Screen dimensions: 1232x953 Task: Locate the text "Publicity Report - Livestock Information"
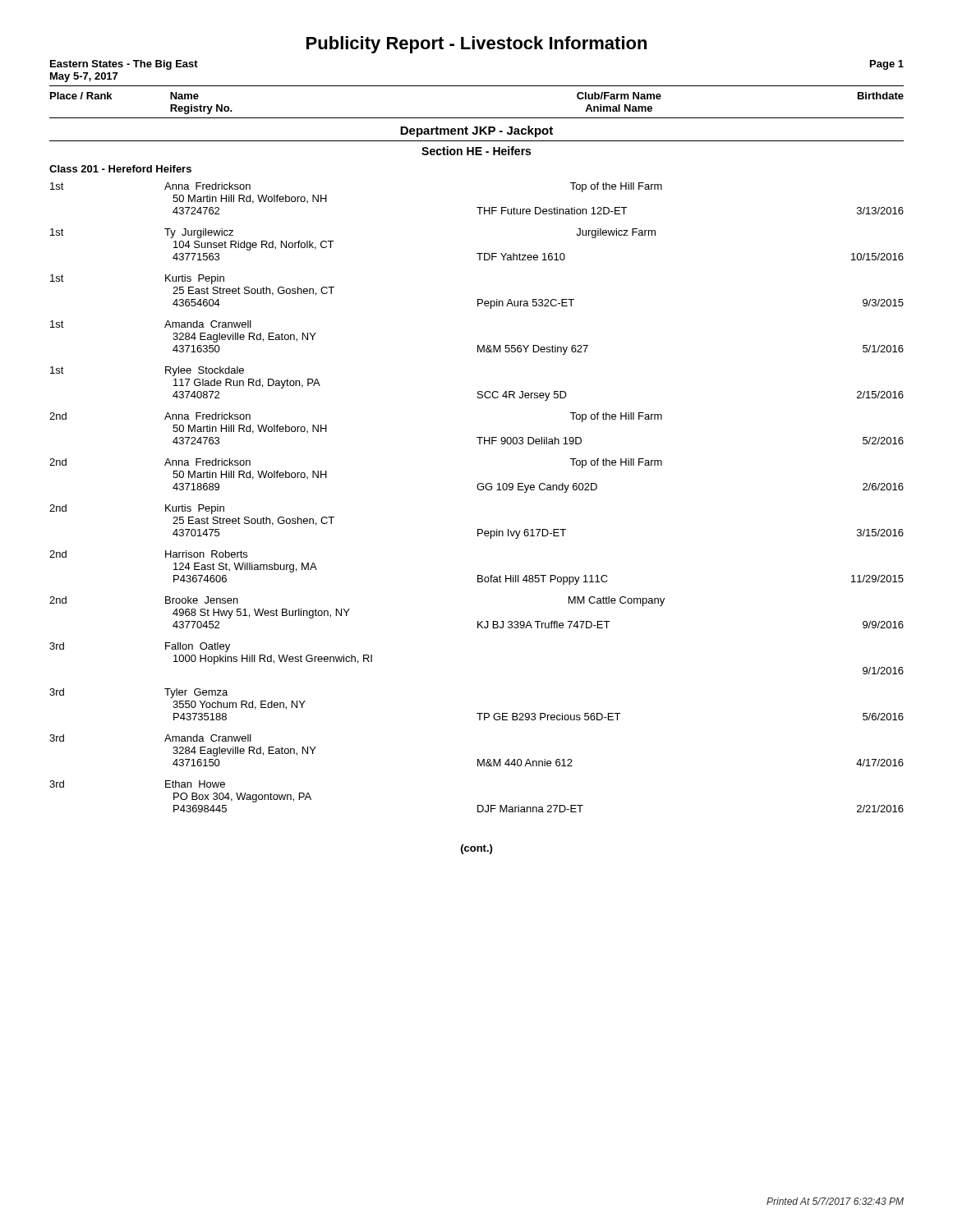(x=476, y=43)
